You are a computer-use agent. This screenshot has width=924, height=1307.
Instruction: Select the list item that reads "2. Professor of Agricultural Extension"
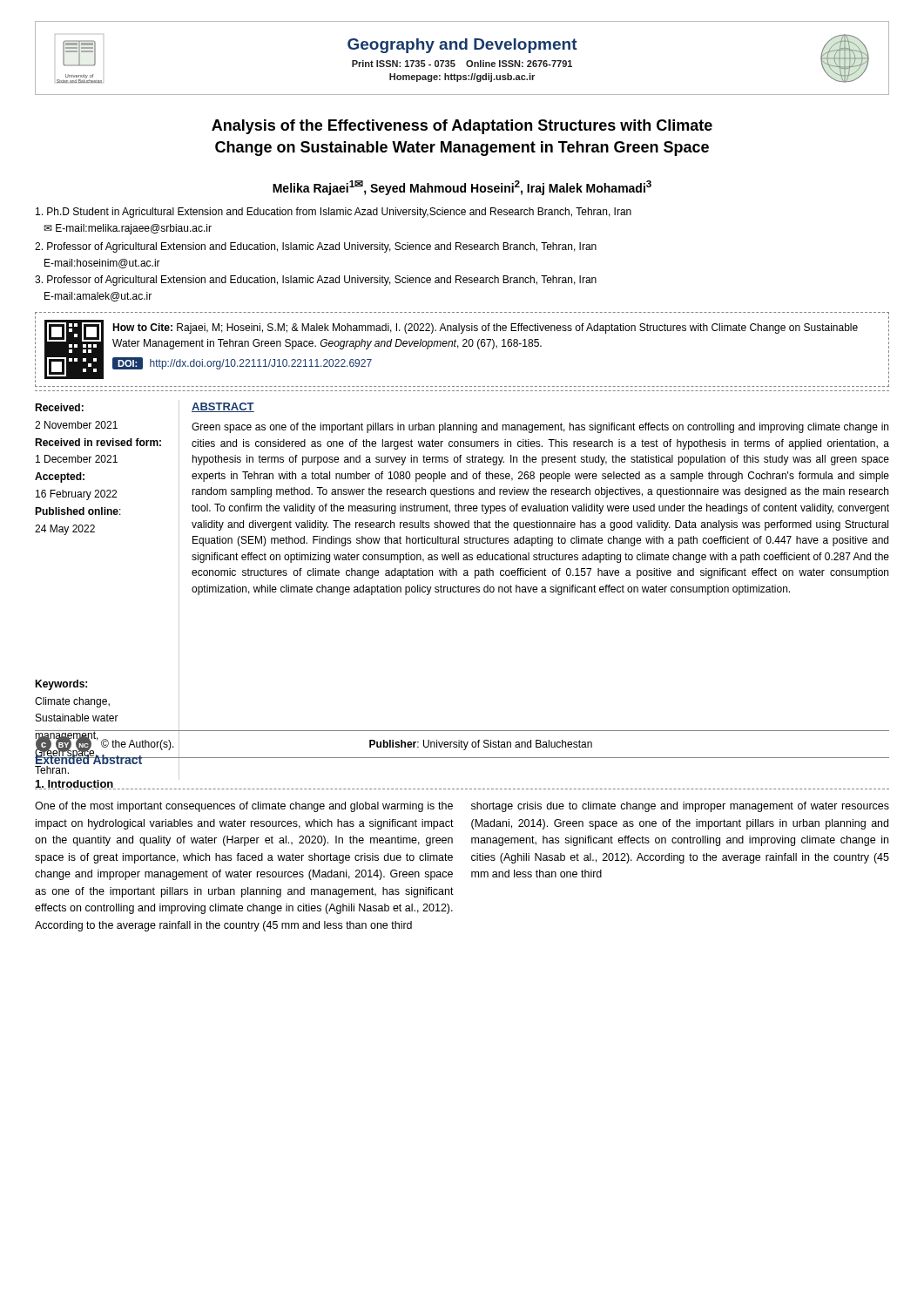(316, 255)
